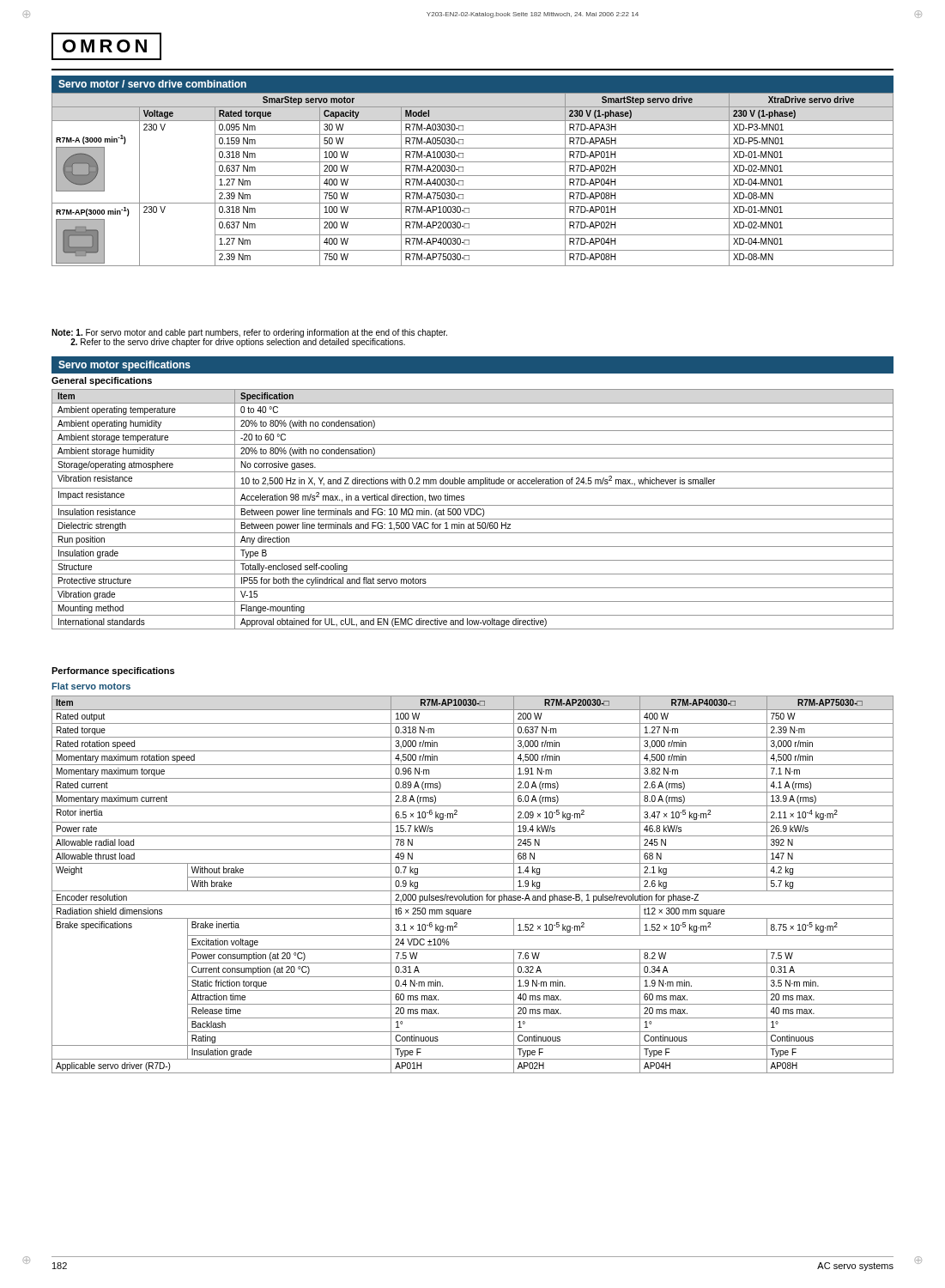
Task: Find the logo
Action: [107, 46]
